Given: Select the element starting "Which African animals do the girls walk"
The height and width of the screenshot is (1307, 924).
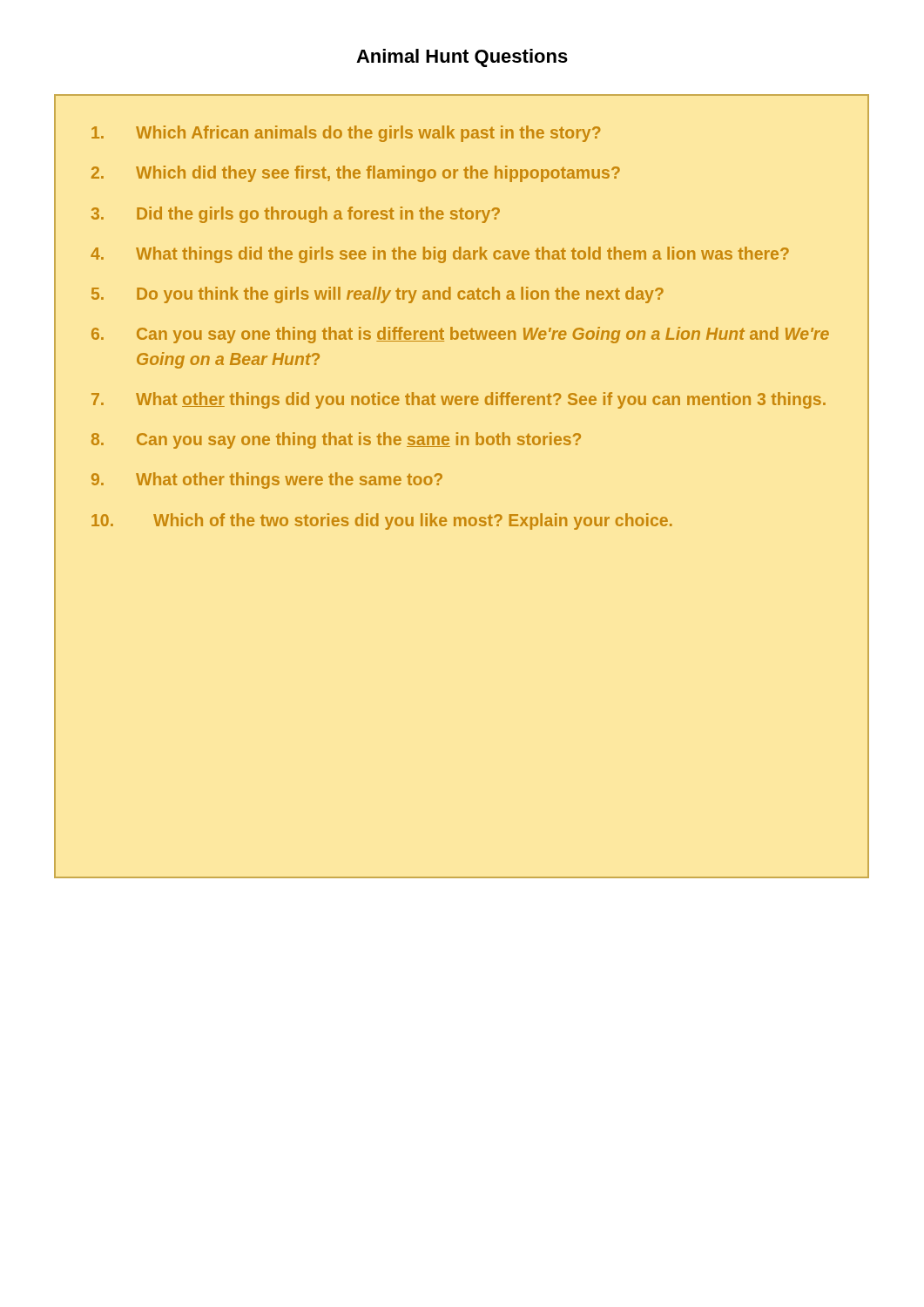Looking at the screenshot, I should (x=462, y=133).
